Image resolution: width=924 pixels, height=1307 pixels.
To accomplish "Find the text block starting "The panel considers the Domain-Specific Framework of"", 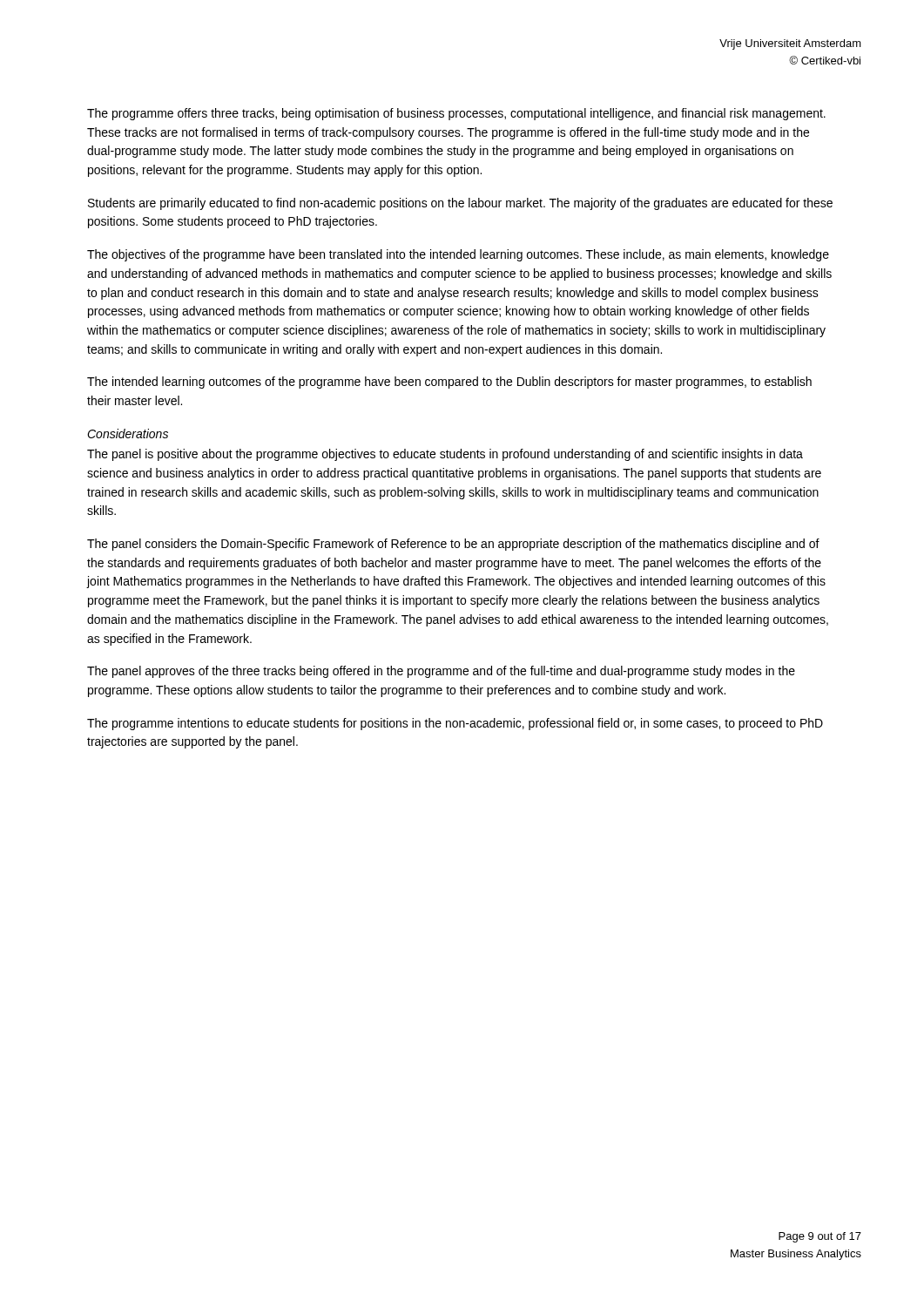I will point(462,592).
